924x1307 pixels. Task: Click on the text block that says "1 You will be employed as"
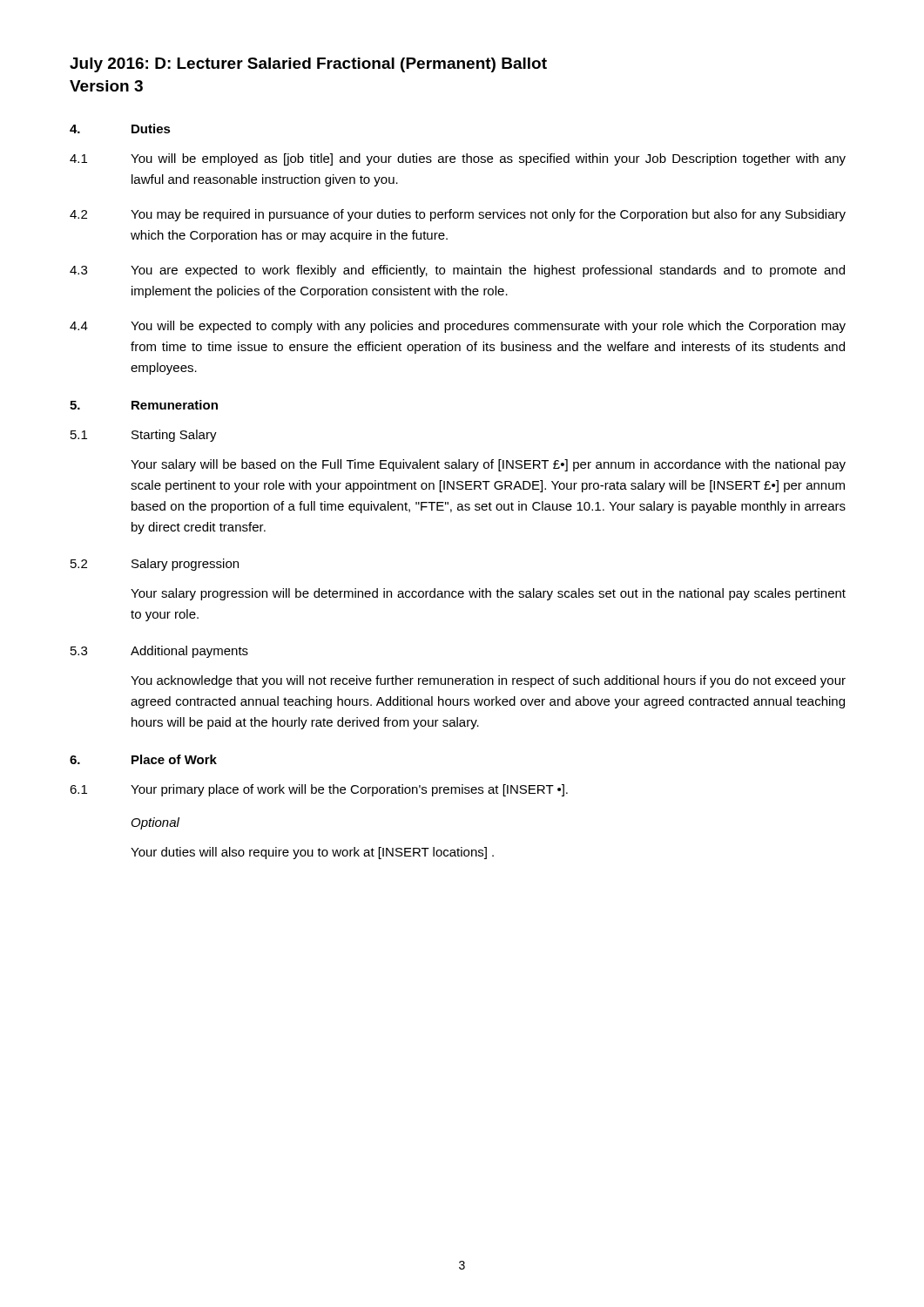click(x=458, y=169)
